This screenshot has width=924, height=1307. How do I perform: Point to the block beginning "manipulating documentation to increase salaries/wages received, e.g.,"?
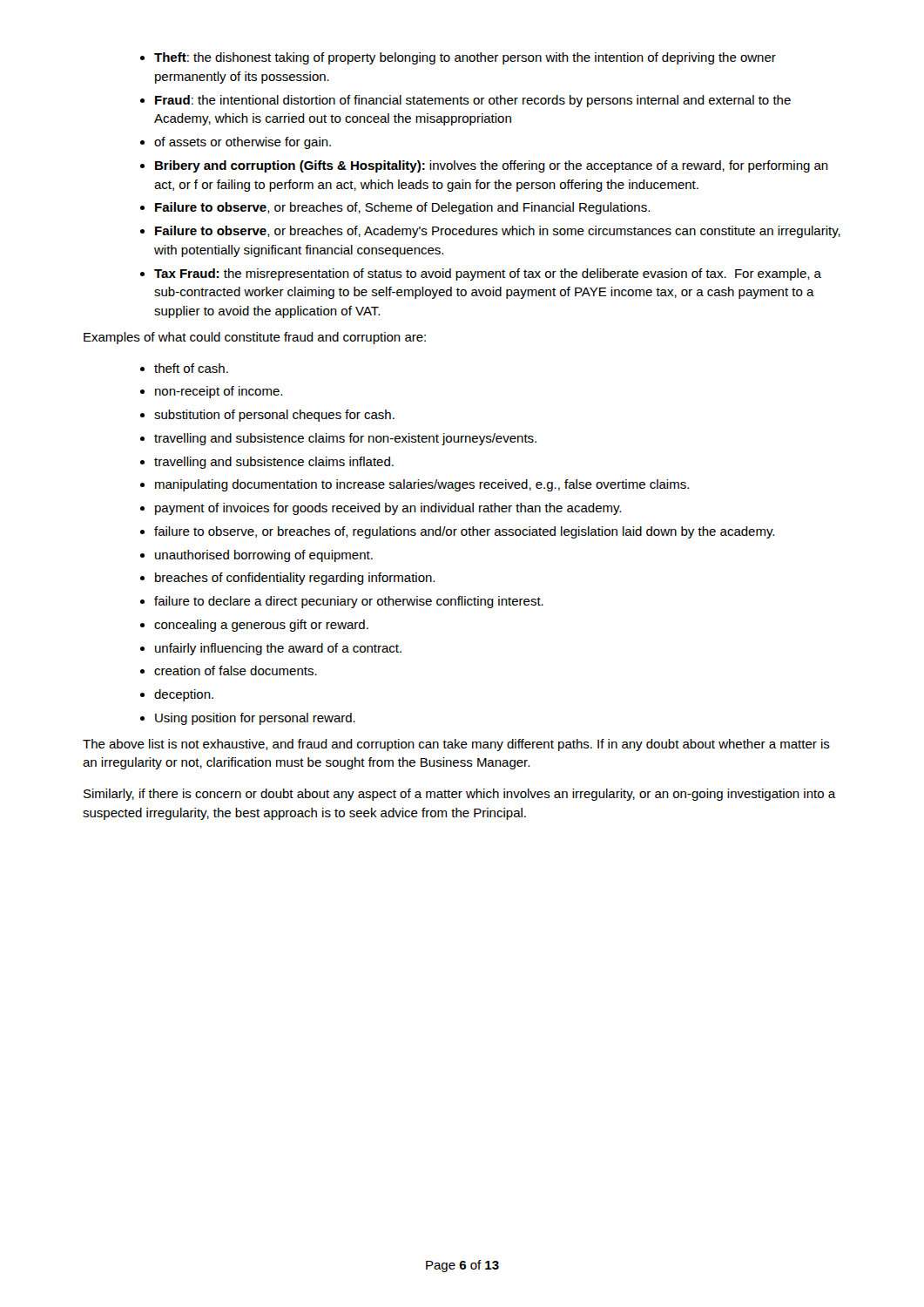click(x=498, y=485)
